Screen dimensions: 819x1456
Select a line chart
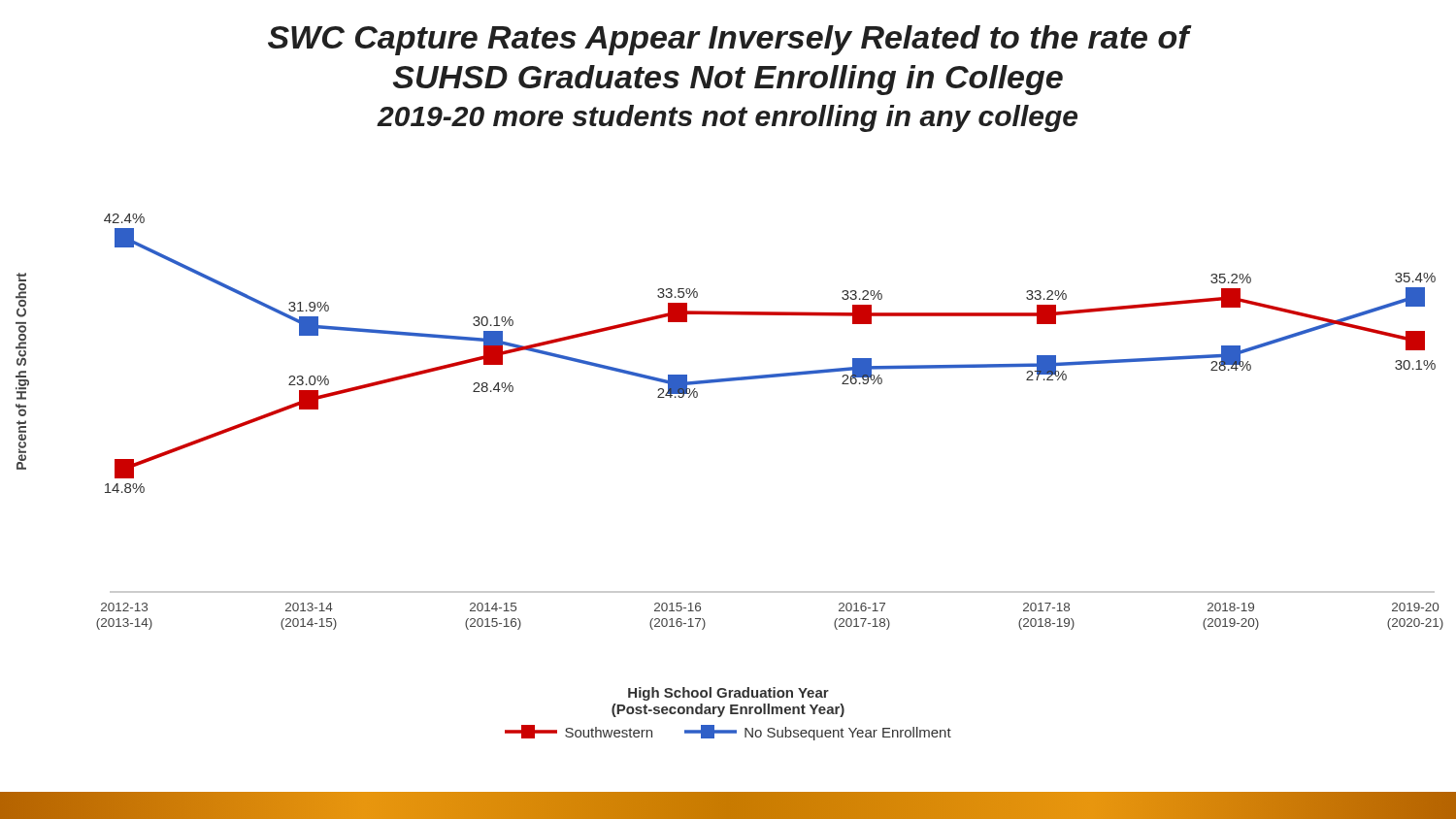pos(728,411)
